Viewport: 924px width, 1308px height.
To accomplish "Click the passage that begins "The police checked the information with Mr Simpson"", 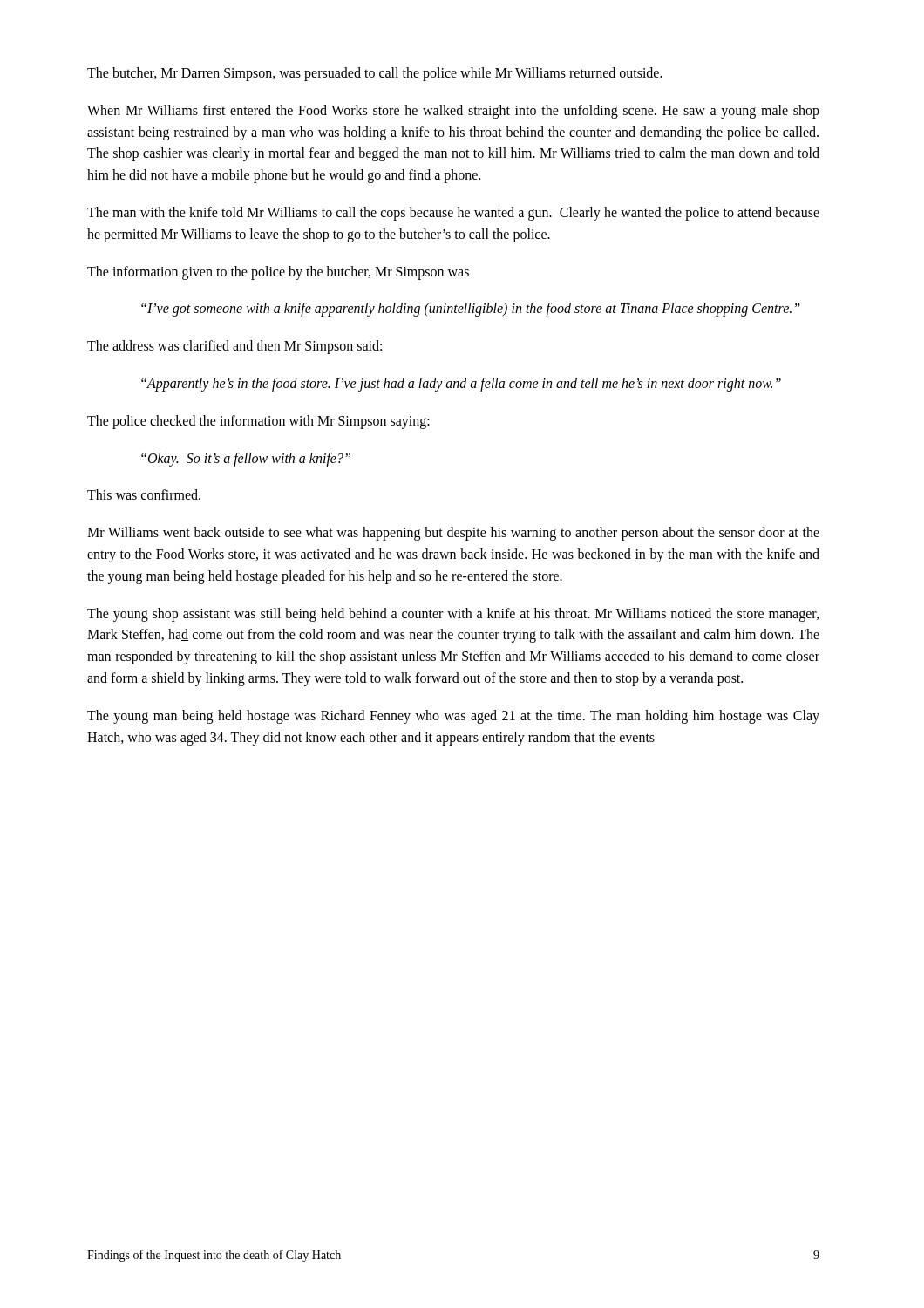I will [259, 421].
